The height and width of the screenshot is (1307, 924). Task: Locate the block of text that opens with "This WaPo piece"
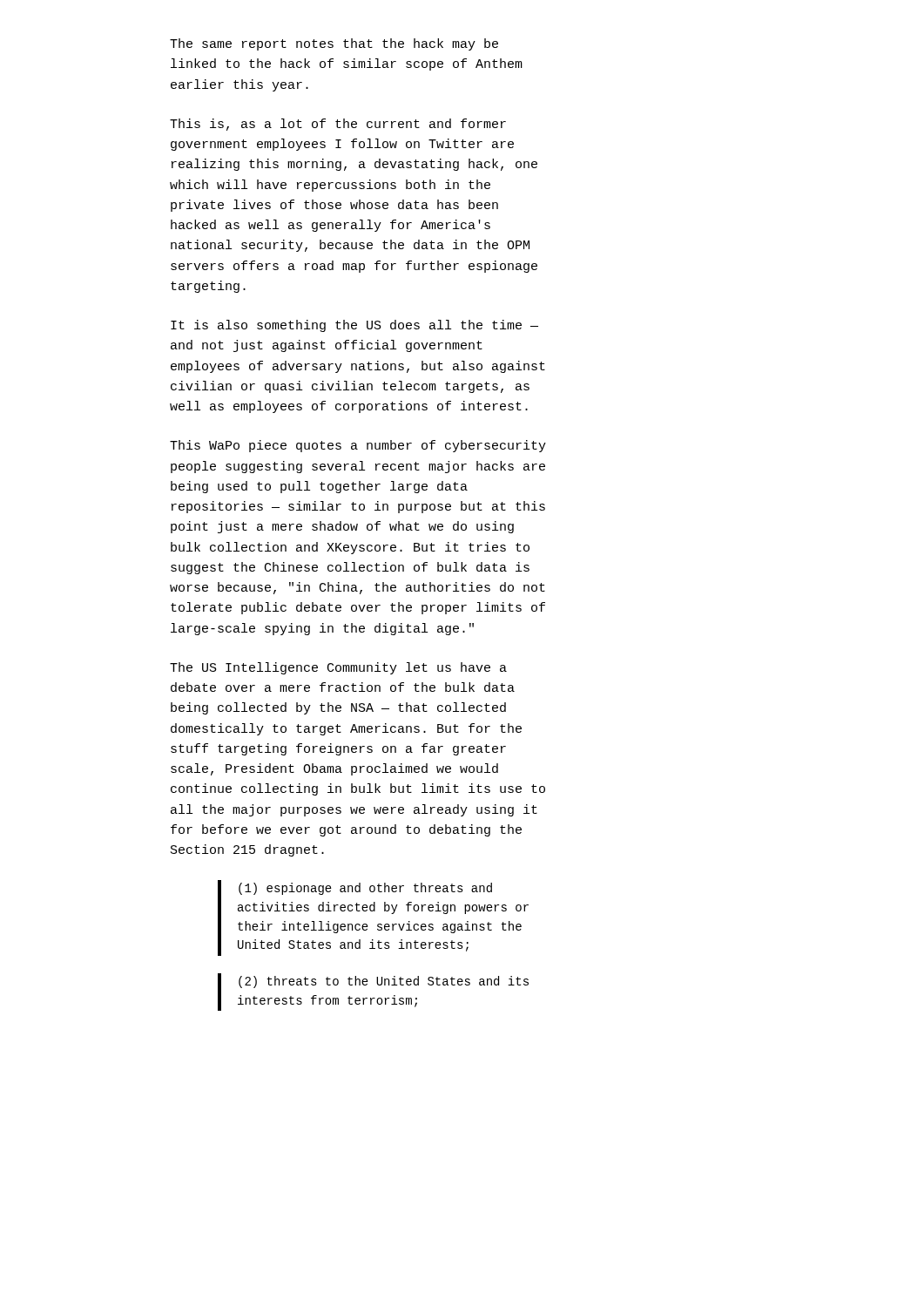358,538
